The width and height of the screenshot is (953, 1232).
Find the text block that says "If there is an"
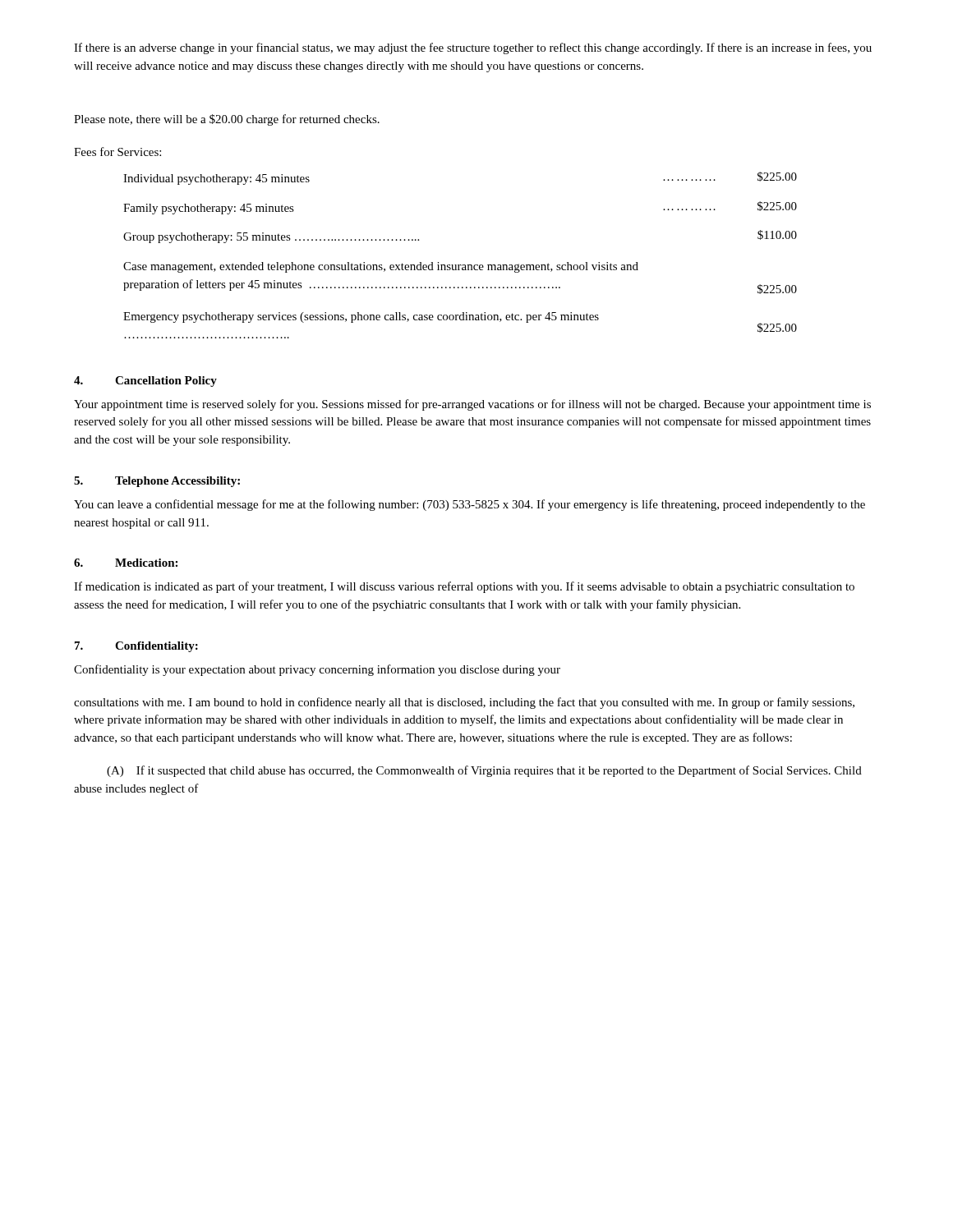pos(473,57)
